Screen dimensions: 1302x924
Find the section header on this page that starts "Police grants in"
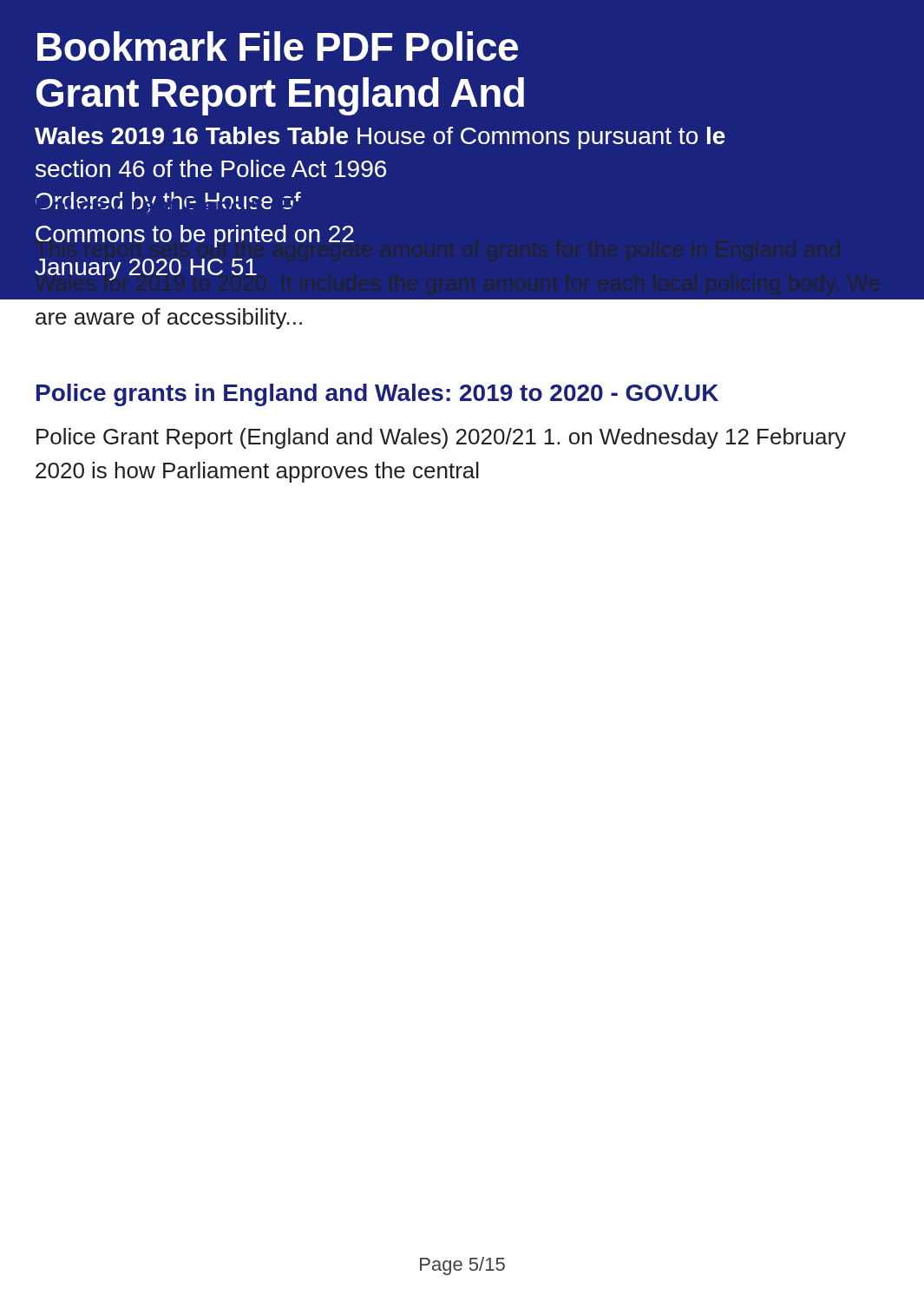[377, 393]
